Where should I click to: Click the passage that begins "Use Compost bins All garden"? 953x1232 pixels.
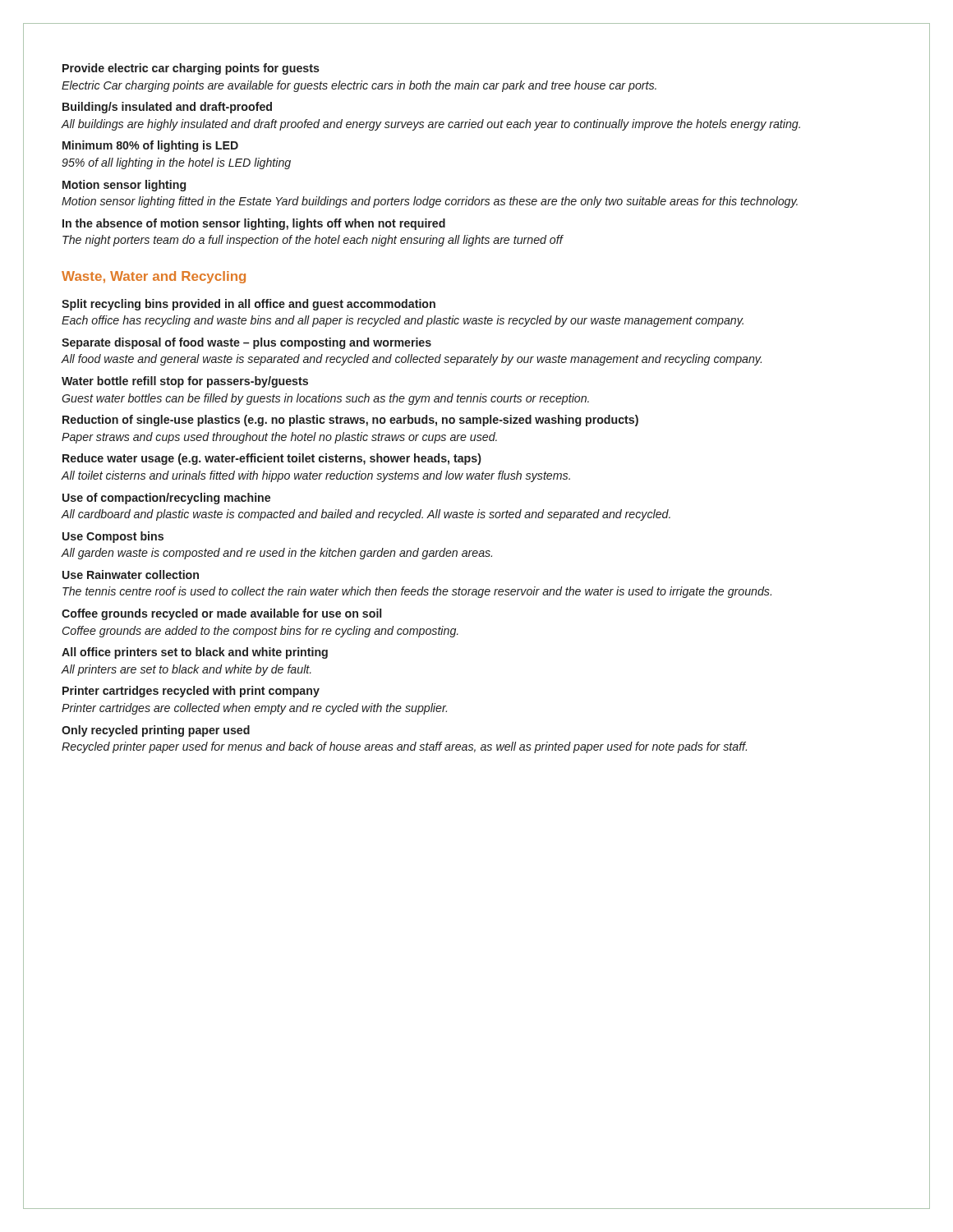click(x=476, y=545)
